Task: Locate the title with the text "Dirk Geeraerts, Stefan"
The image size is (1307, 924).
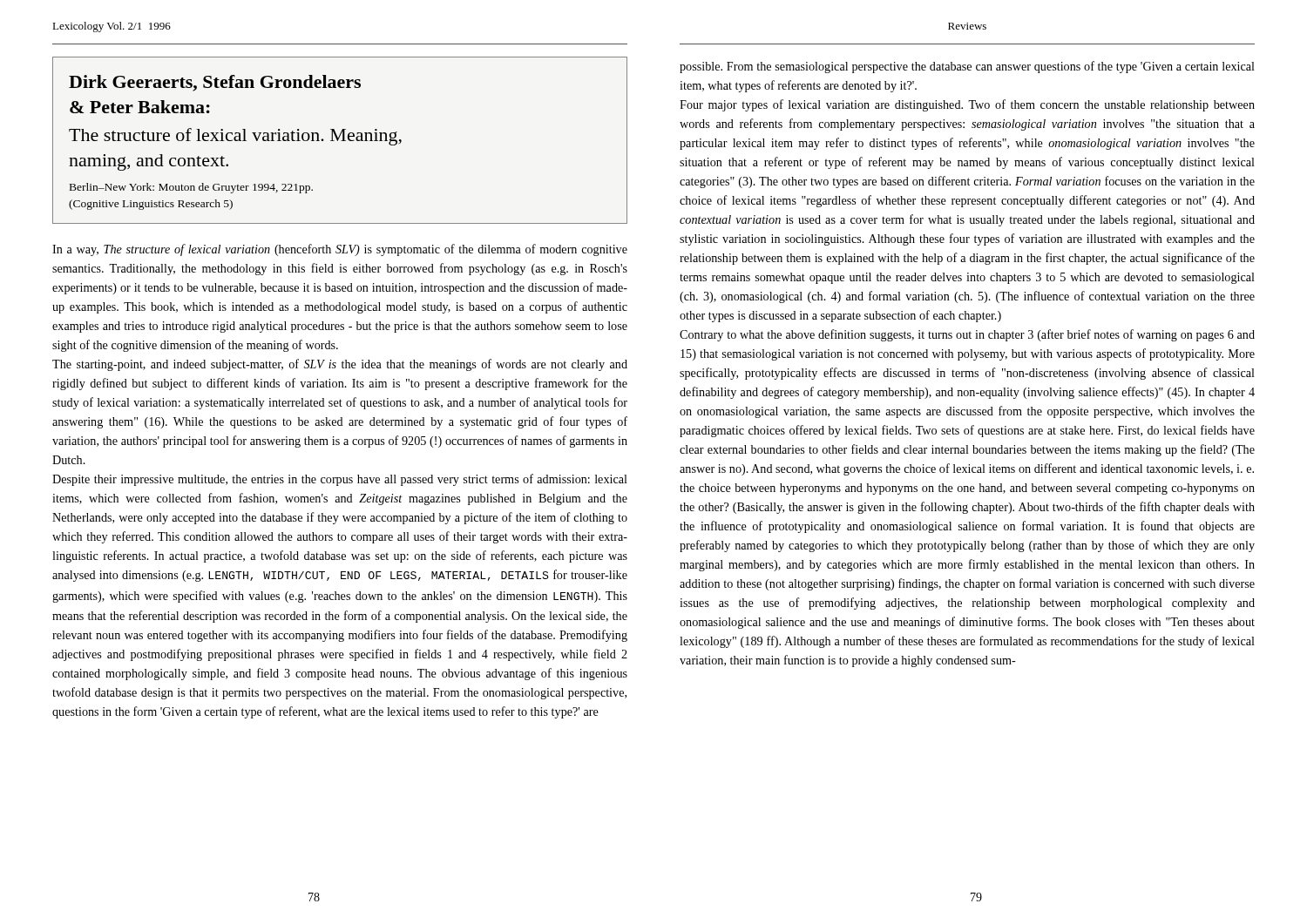Action: [340, 141]
